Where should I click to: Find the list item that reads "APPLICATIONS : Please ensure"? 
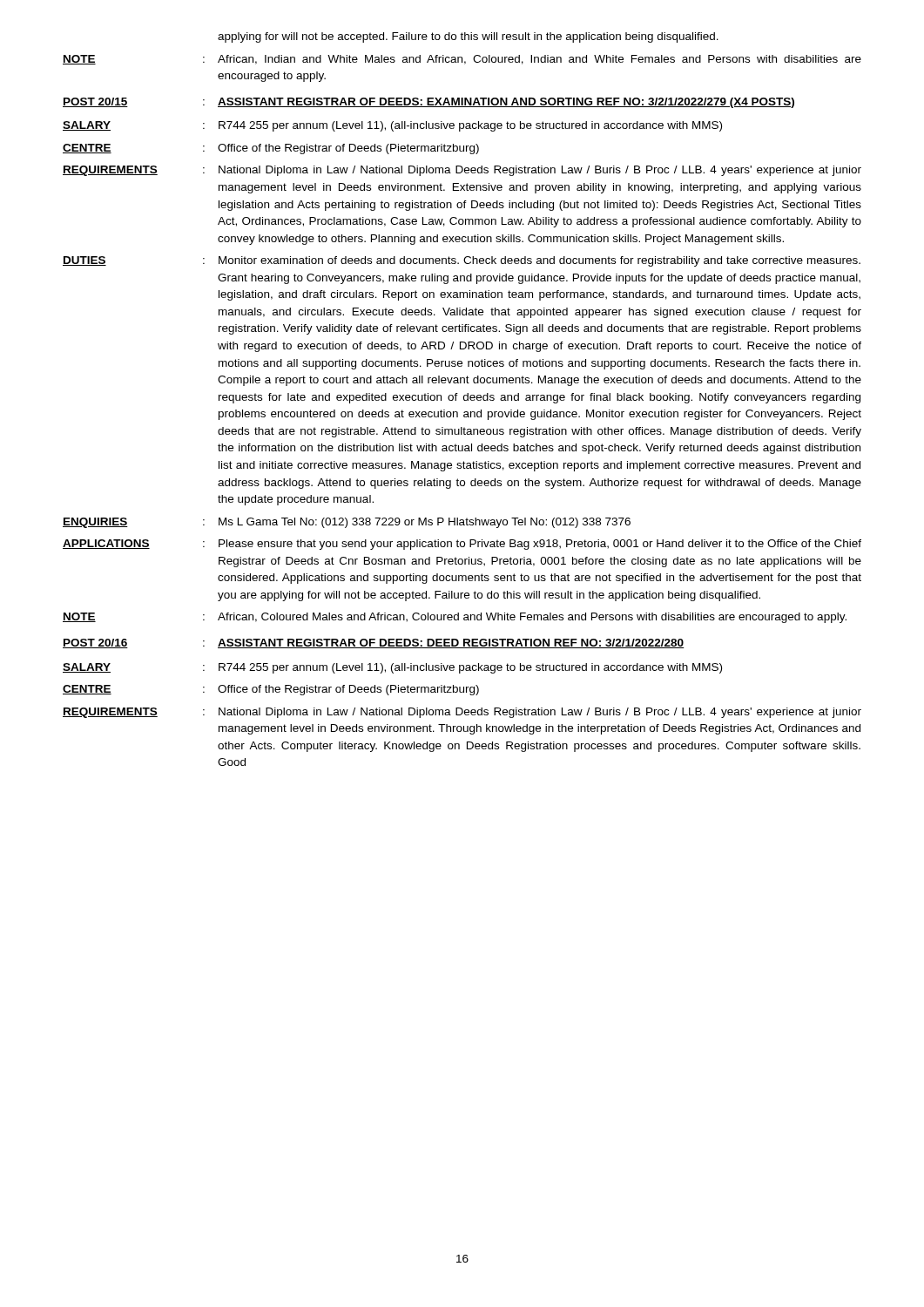tap(462, 569)
